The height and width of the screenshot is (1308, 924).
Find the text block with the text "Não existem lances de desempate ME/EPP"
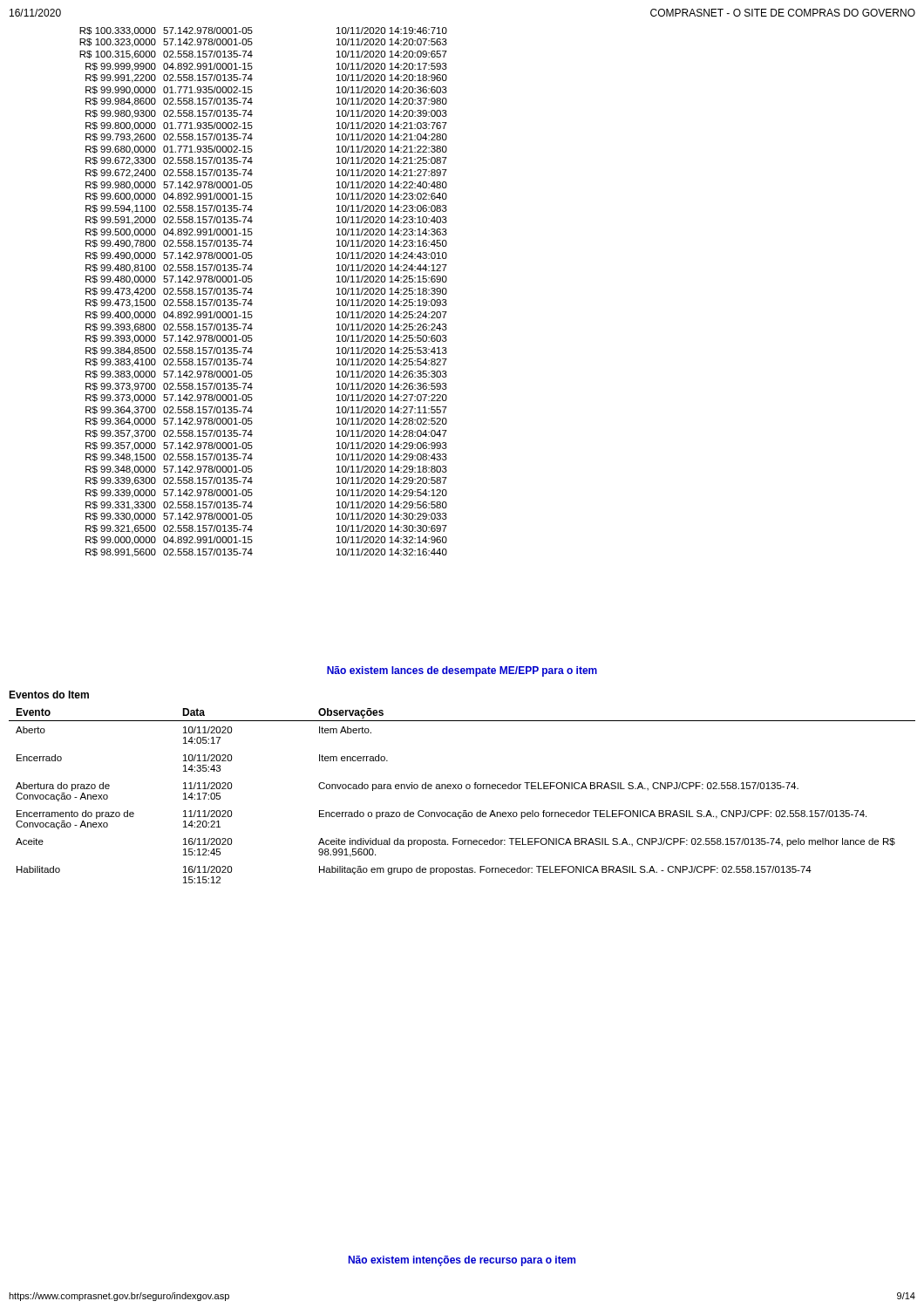(x=462, y=671)
